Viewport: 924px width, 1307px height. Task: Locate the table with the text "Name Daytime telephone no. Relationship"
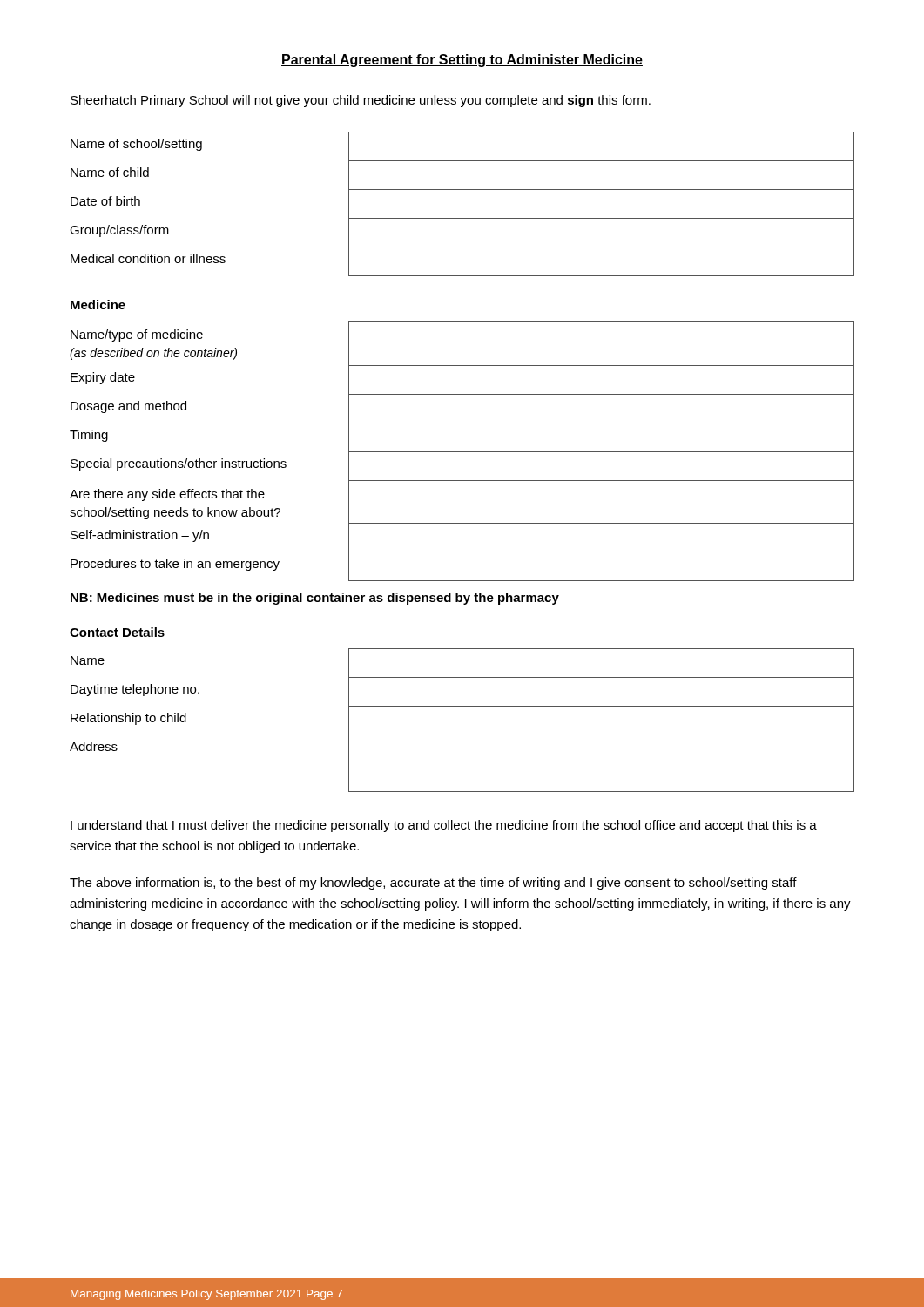(462, 720)
